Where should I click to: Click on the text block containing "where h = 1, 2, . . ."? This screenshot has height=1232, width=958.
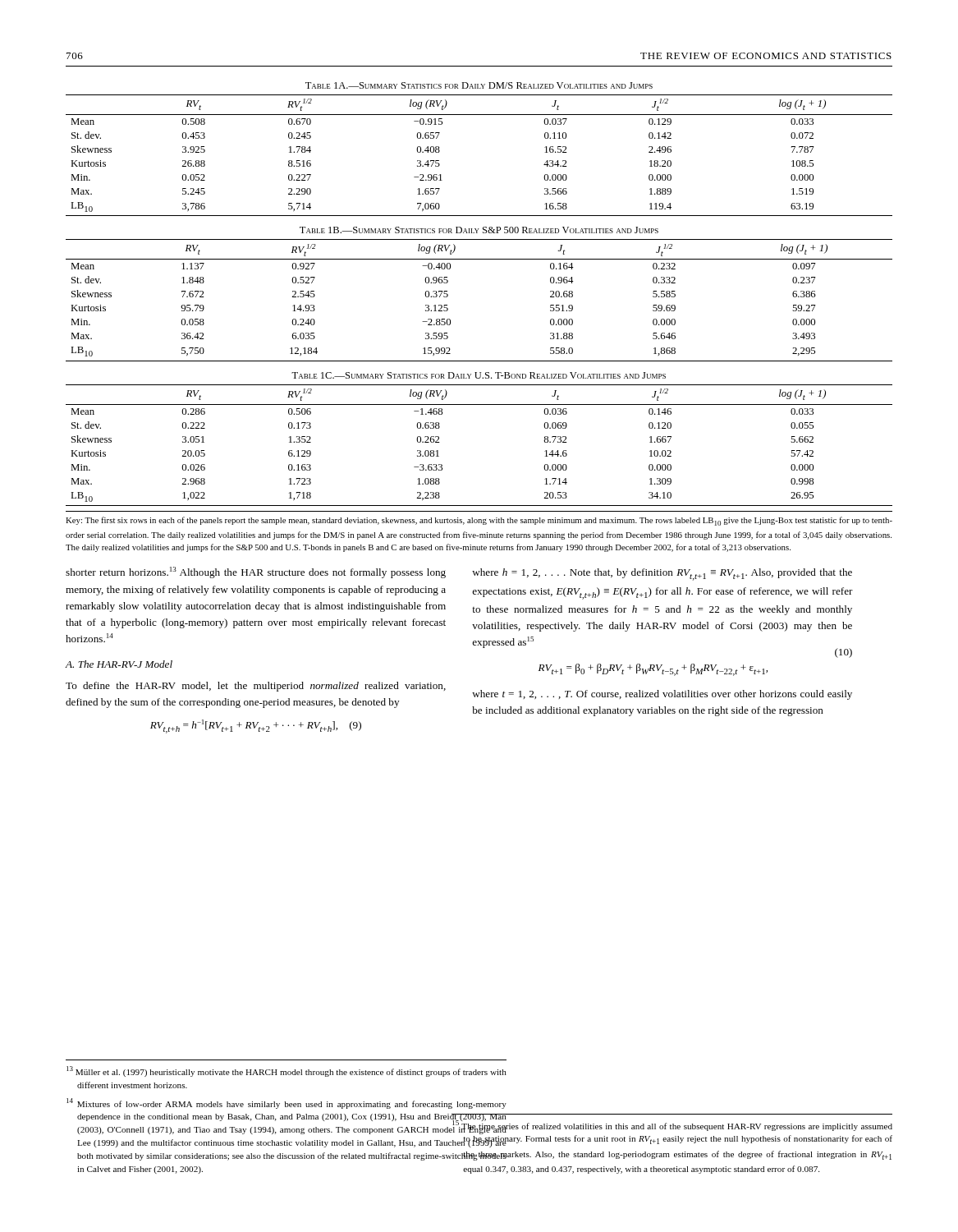coord(662,607)
